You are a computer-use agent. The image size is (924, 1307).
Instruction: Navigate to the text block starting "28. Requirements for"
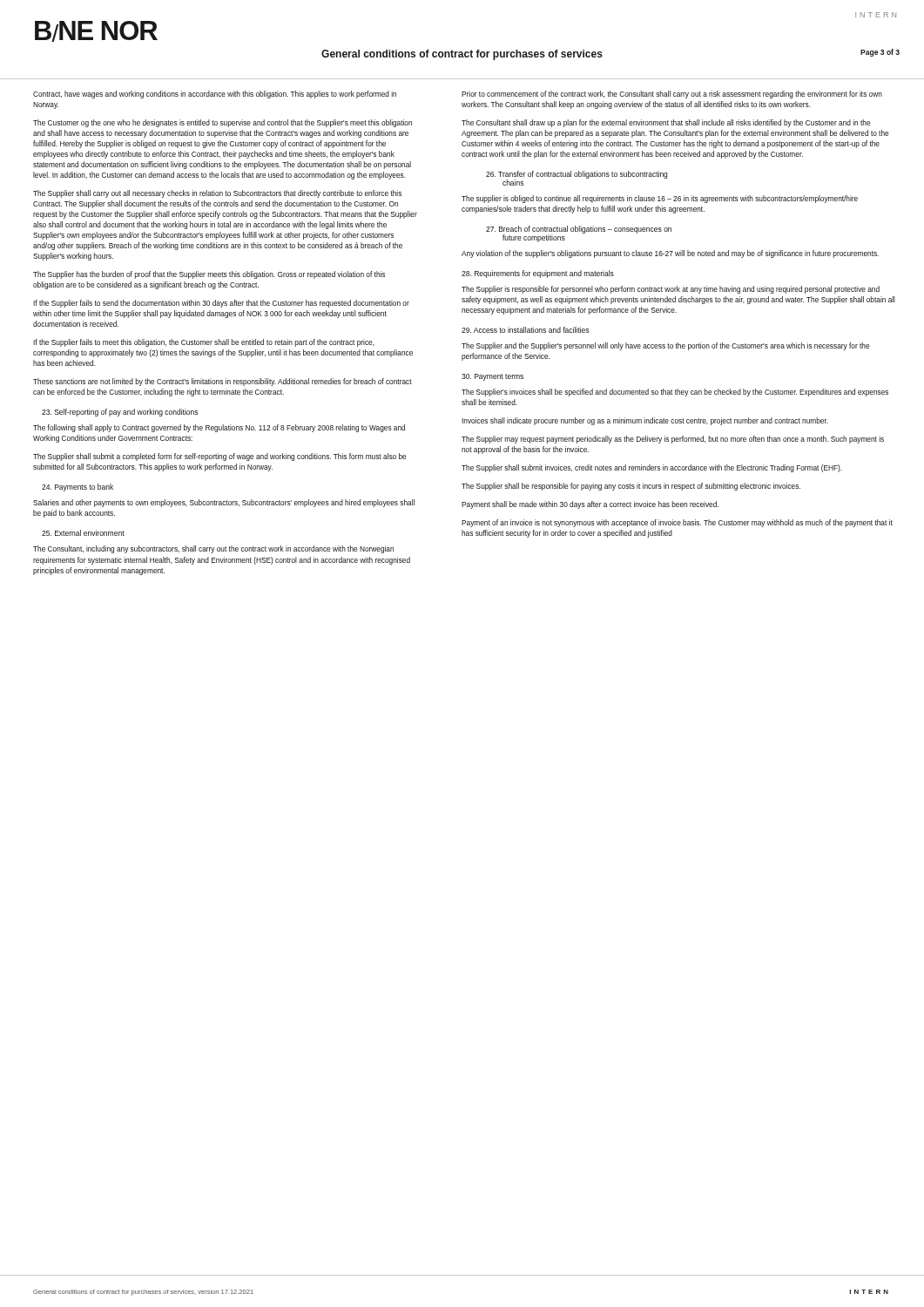[x=538, y=274]
